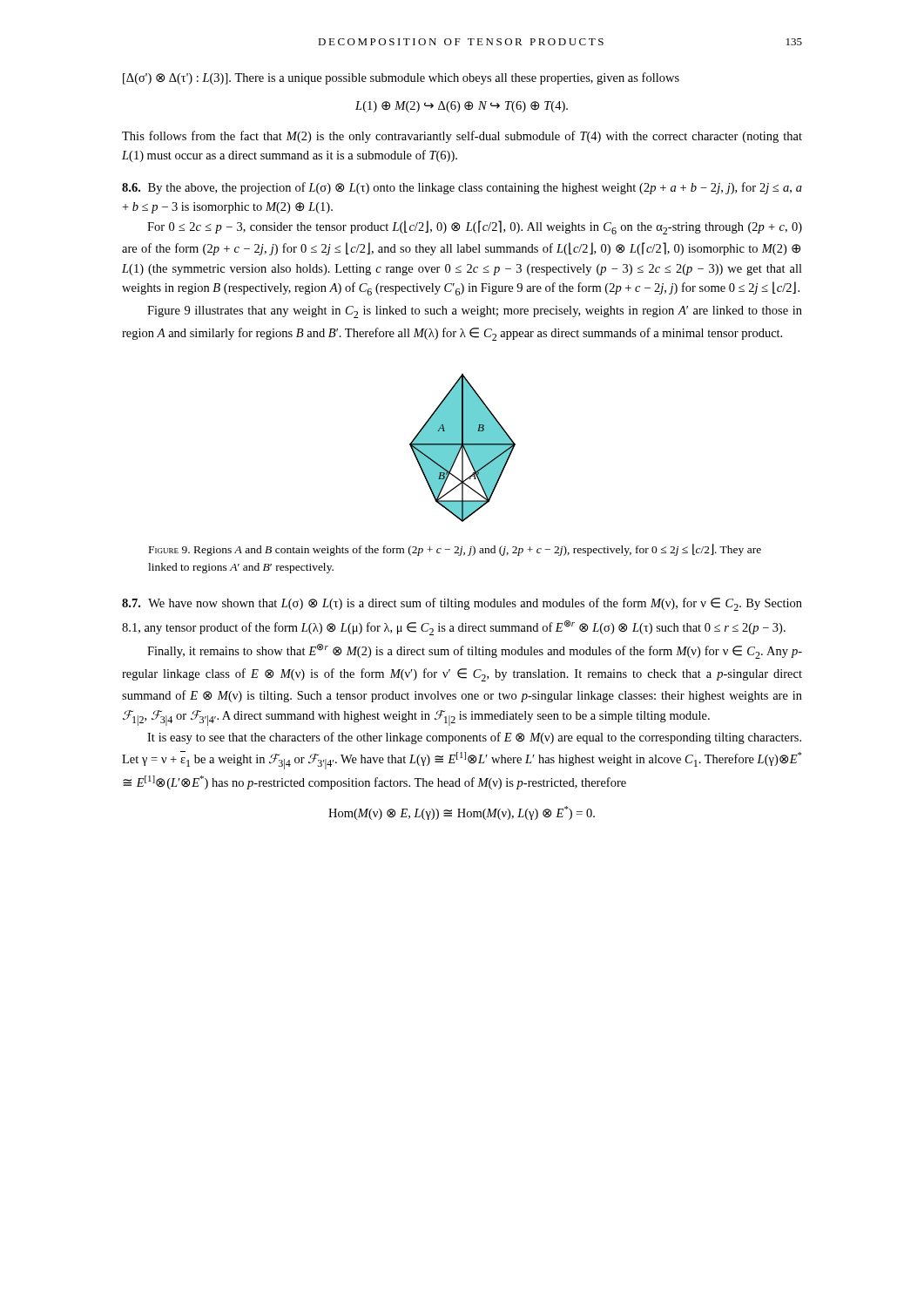Select the block starting "Figure 9 illustrates that"

point(462,323)
